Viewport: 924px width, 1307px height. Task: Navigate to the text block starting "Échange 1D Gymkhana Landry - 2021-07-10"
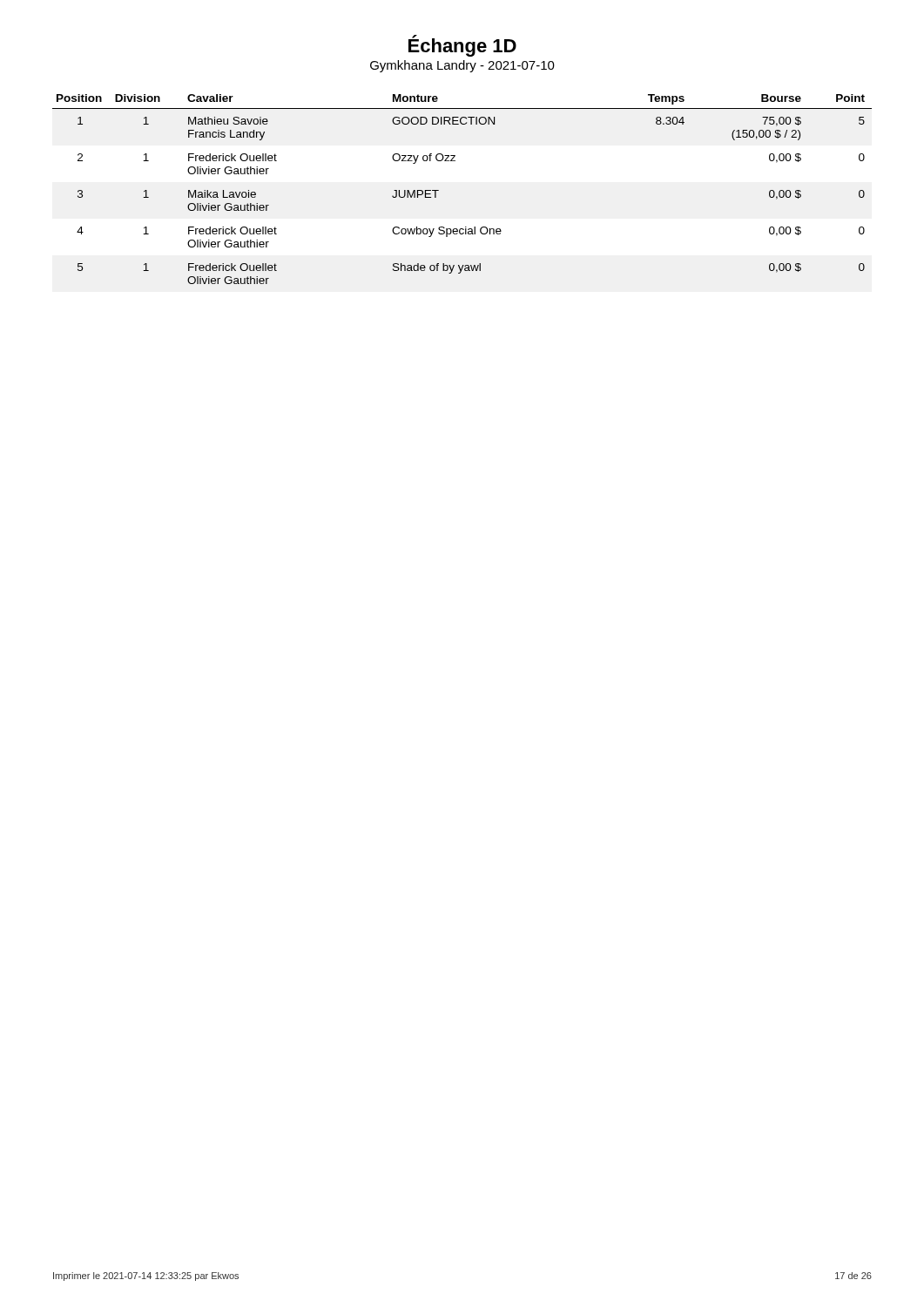(462, 54)
